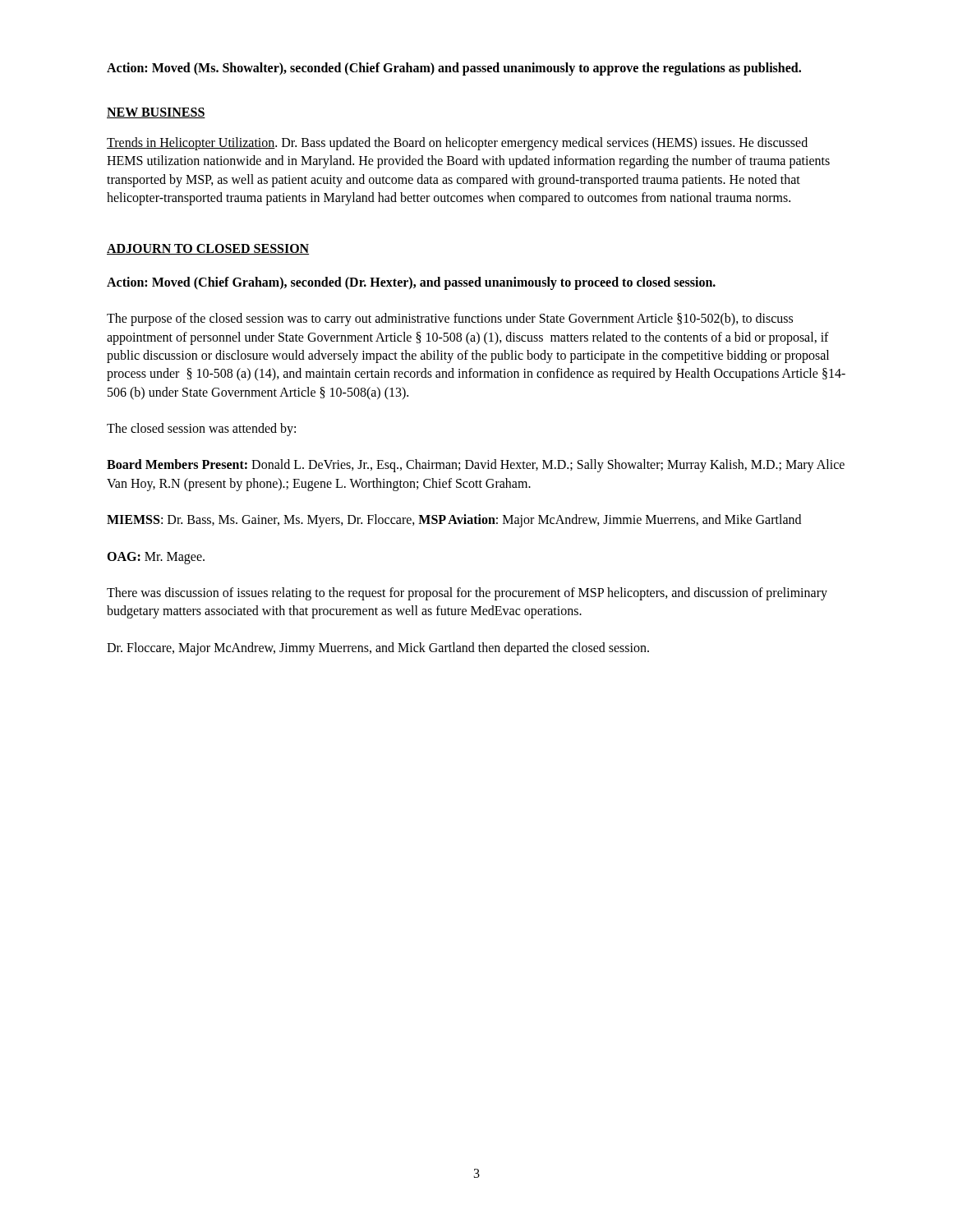
Task: Locate the passage starting "Action: Moved (Chief Graham), seconded (Dr."
Action: point(476,282)
